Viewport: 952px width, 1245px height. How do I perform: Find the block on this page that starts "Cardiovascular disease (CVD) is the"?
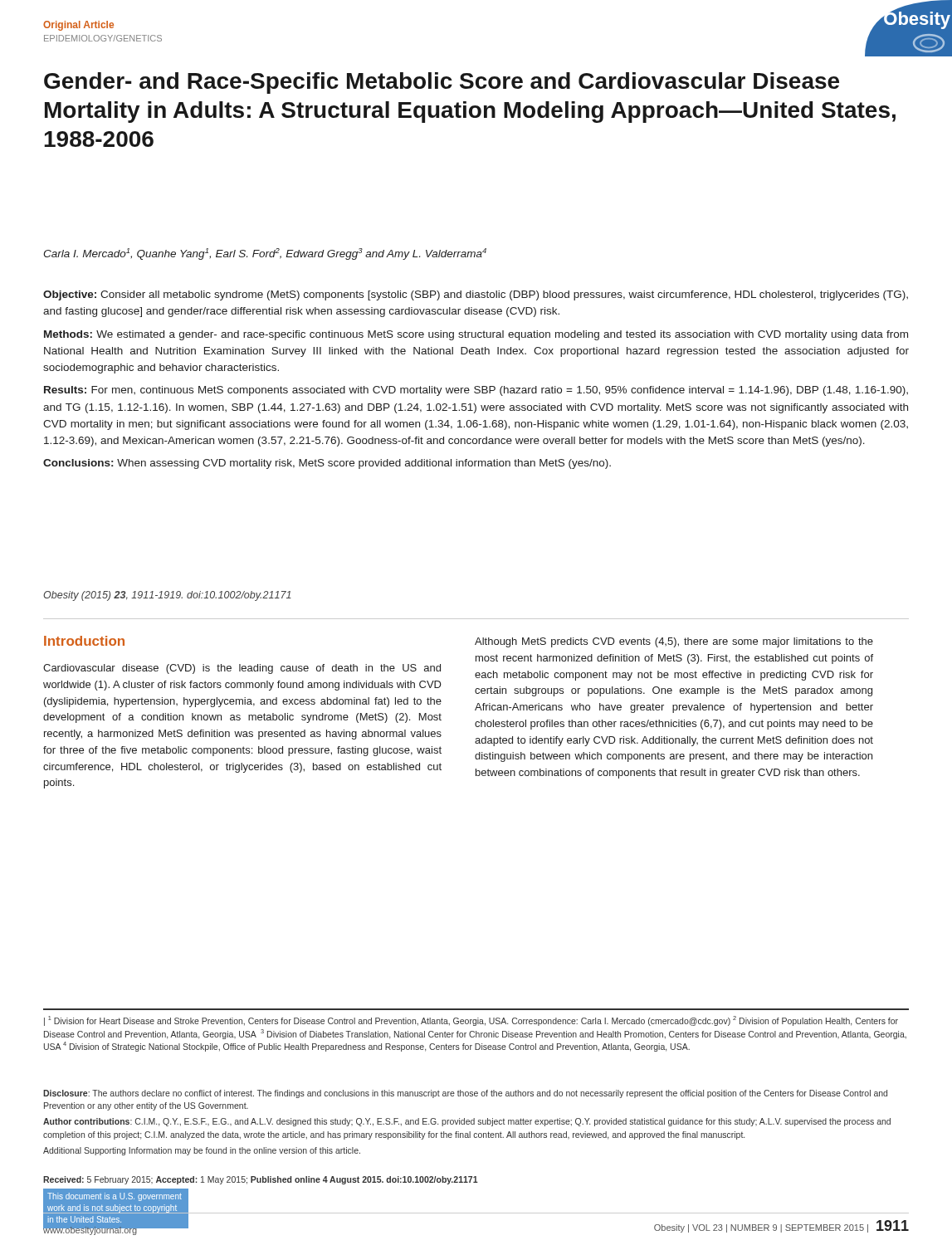(242, 725)
